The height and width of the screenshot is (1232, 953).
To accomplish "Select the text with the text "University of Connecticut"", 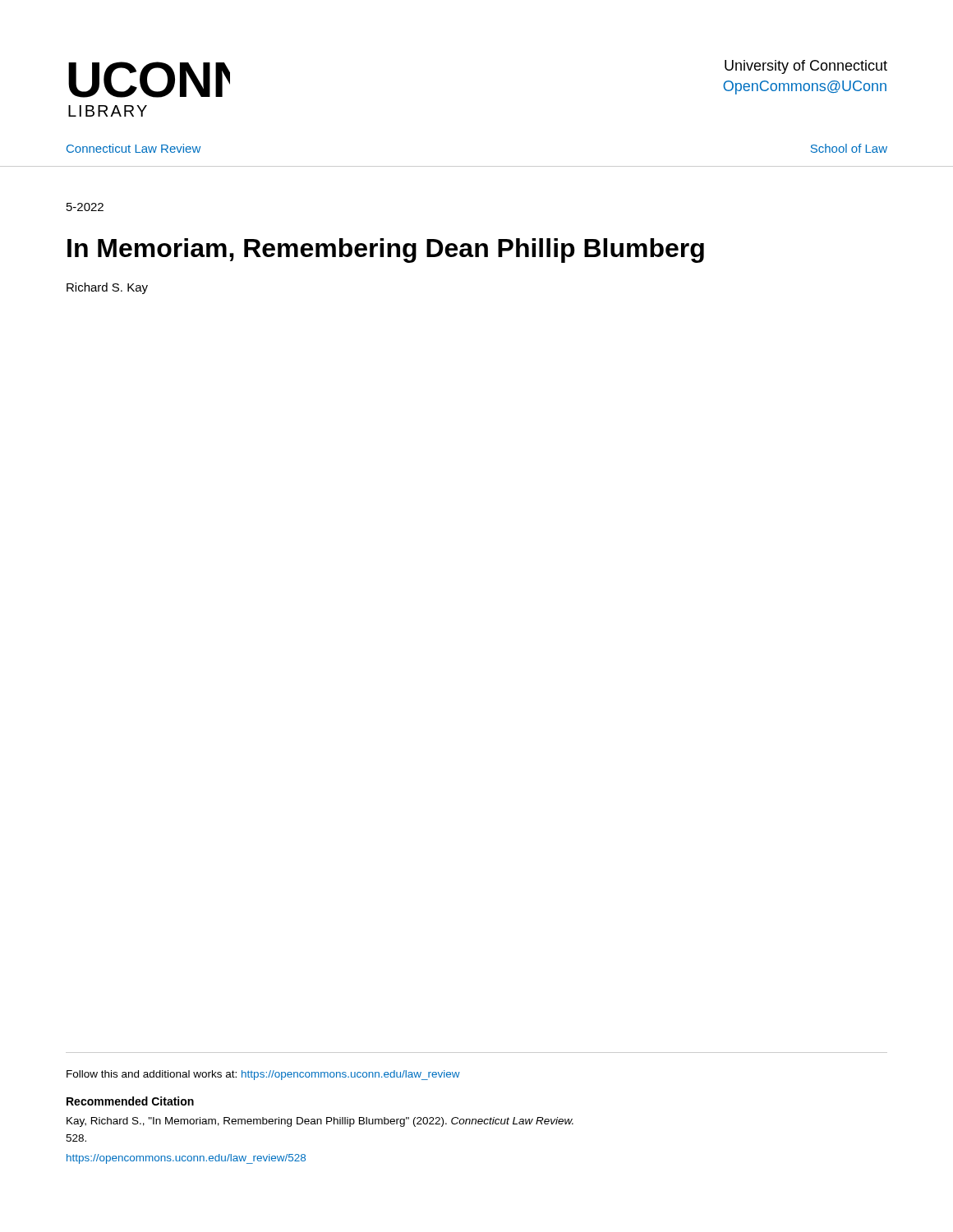I will [x=805, y=66].
